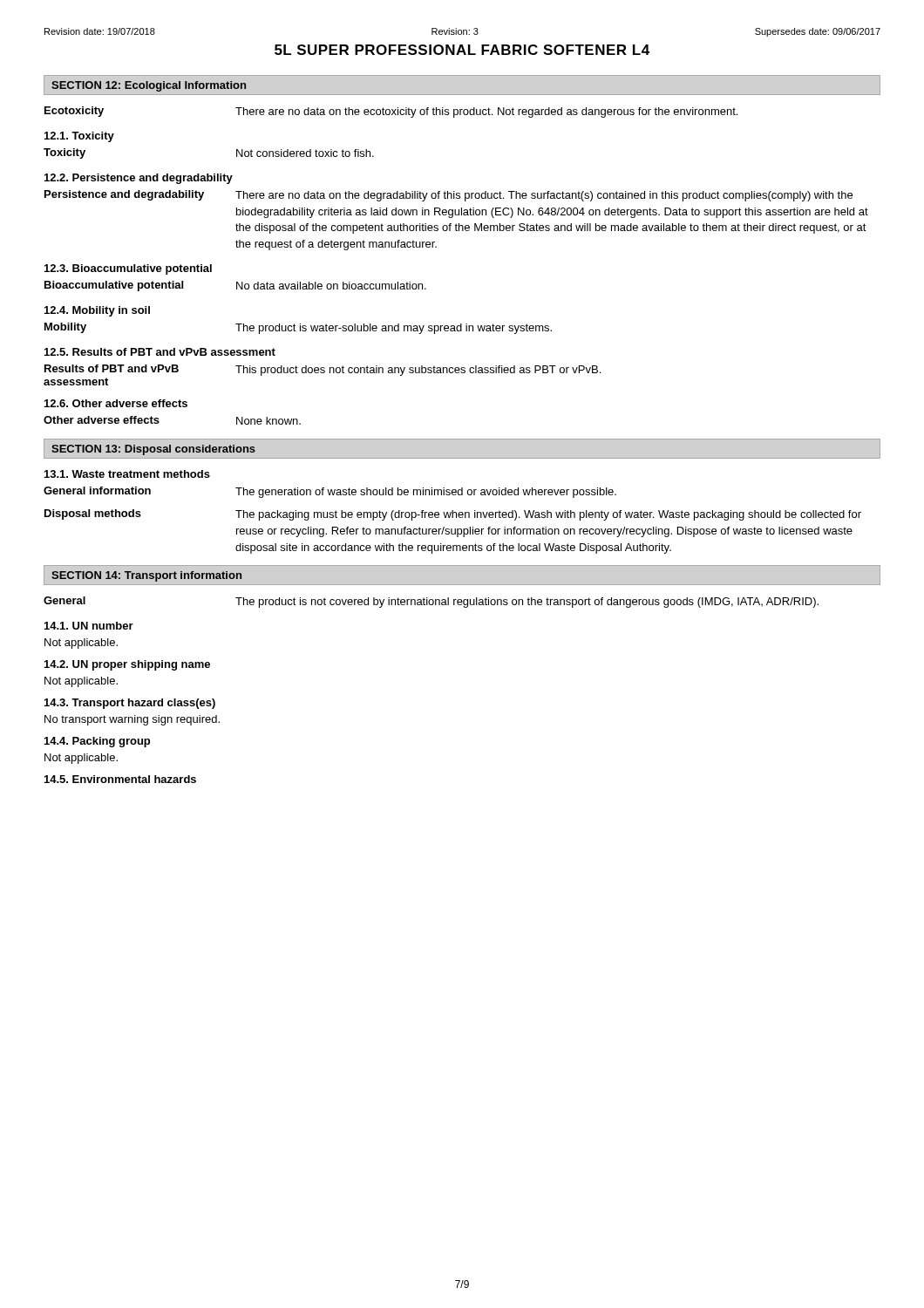Locate the section header containing "12.3. Bioaccumulative potential"
This screenshot has width=924, height=1308.
[x=128, y=268]
